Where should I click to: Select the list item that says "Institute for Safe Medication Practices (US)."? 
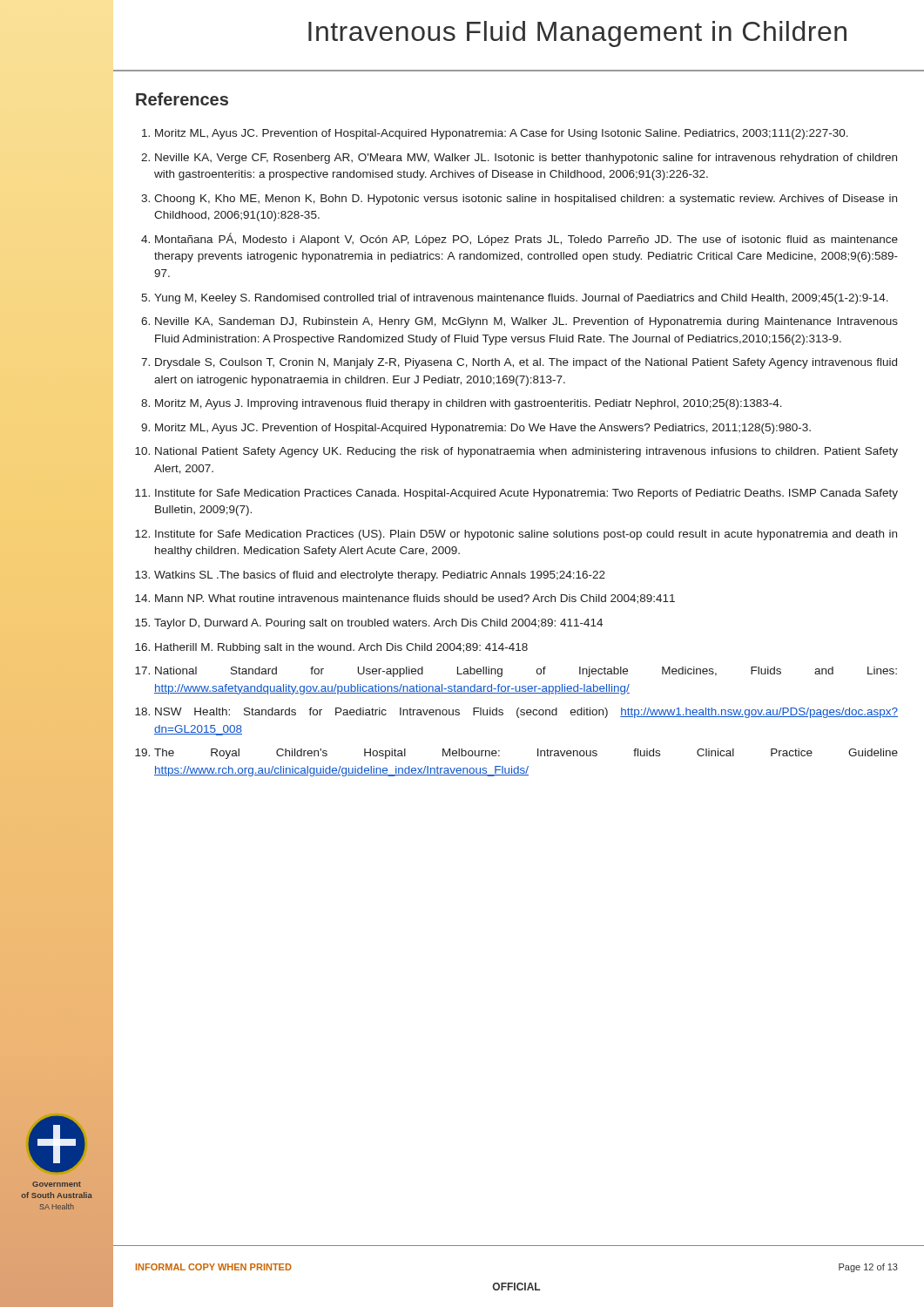tap(526, 542)
